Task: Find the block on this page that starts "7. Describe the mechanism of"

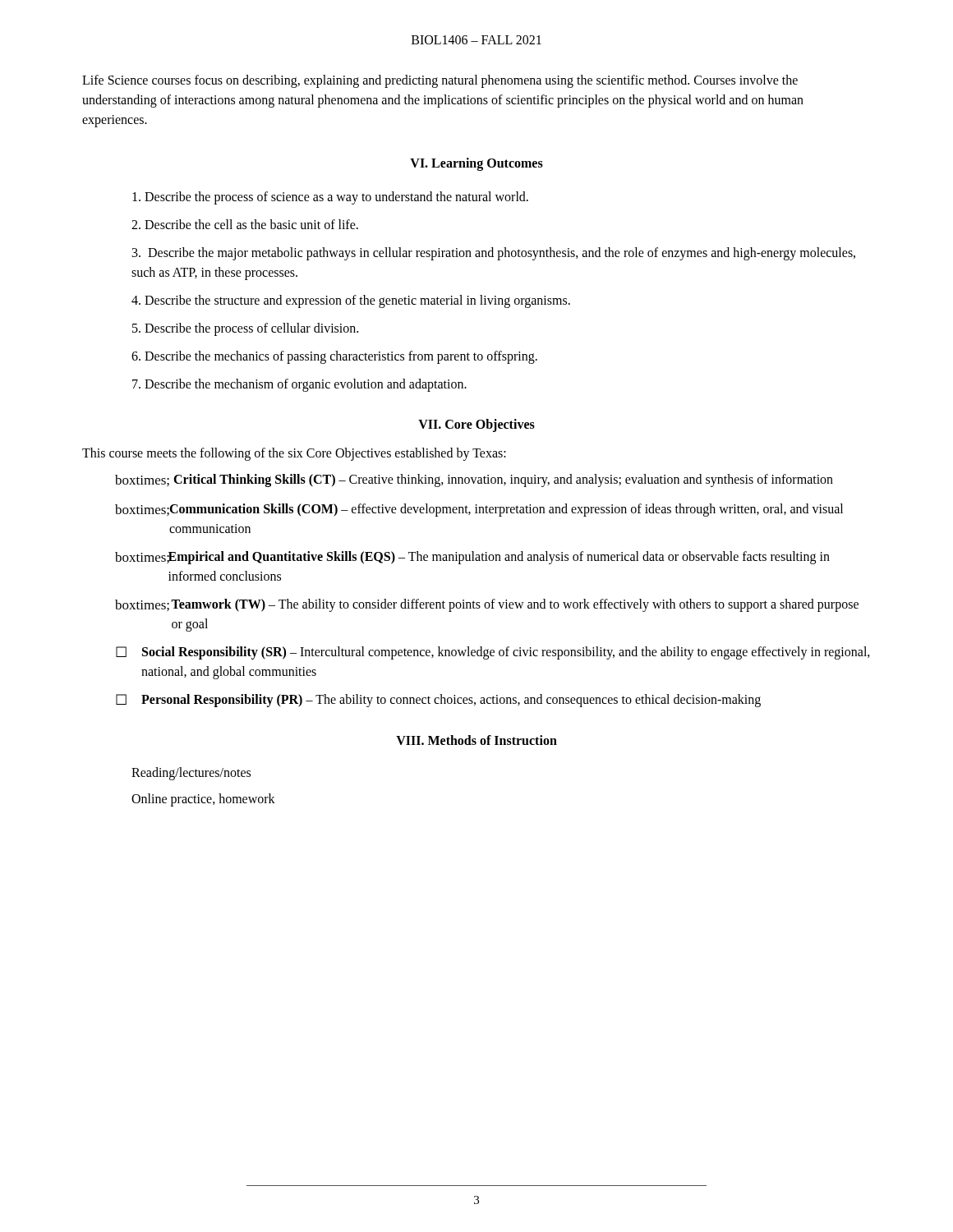Action: (299, 384)
